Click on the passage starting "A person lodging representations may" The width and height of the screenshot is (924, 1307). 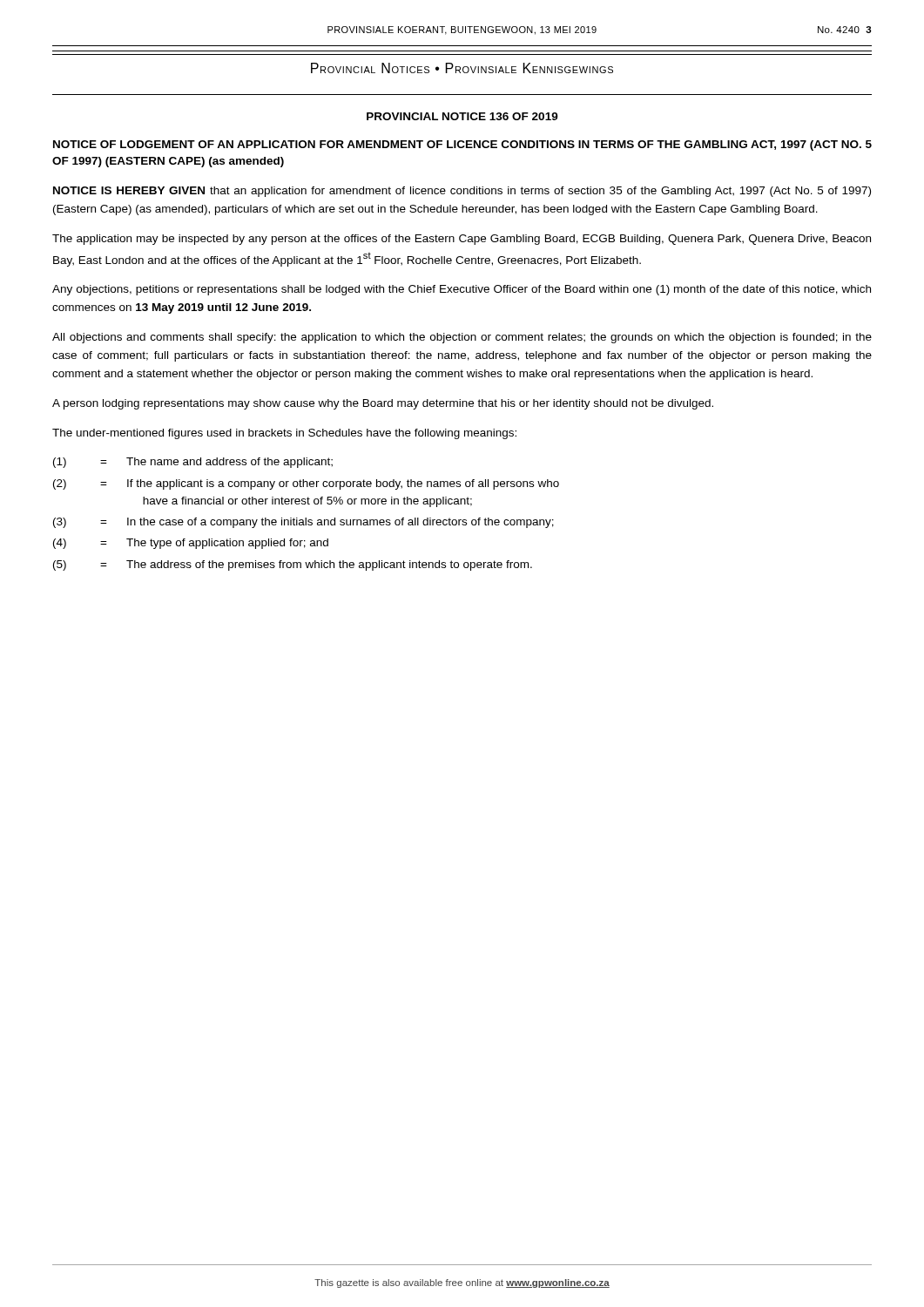click(383, 403)
